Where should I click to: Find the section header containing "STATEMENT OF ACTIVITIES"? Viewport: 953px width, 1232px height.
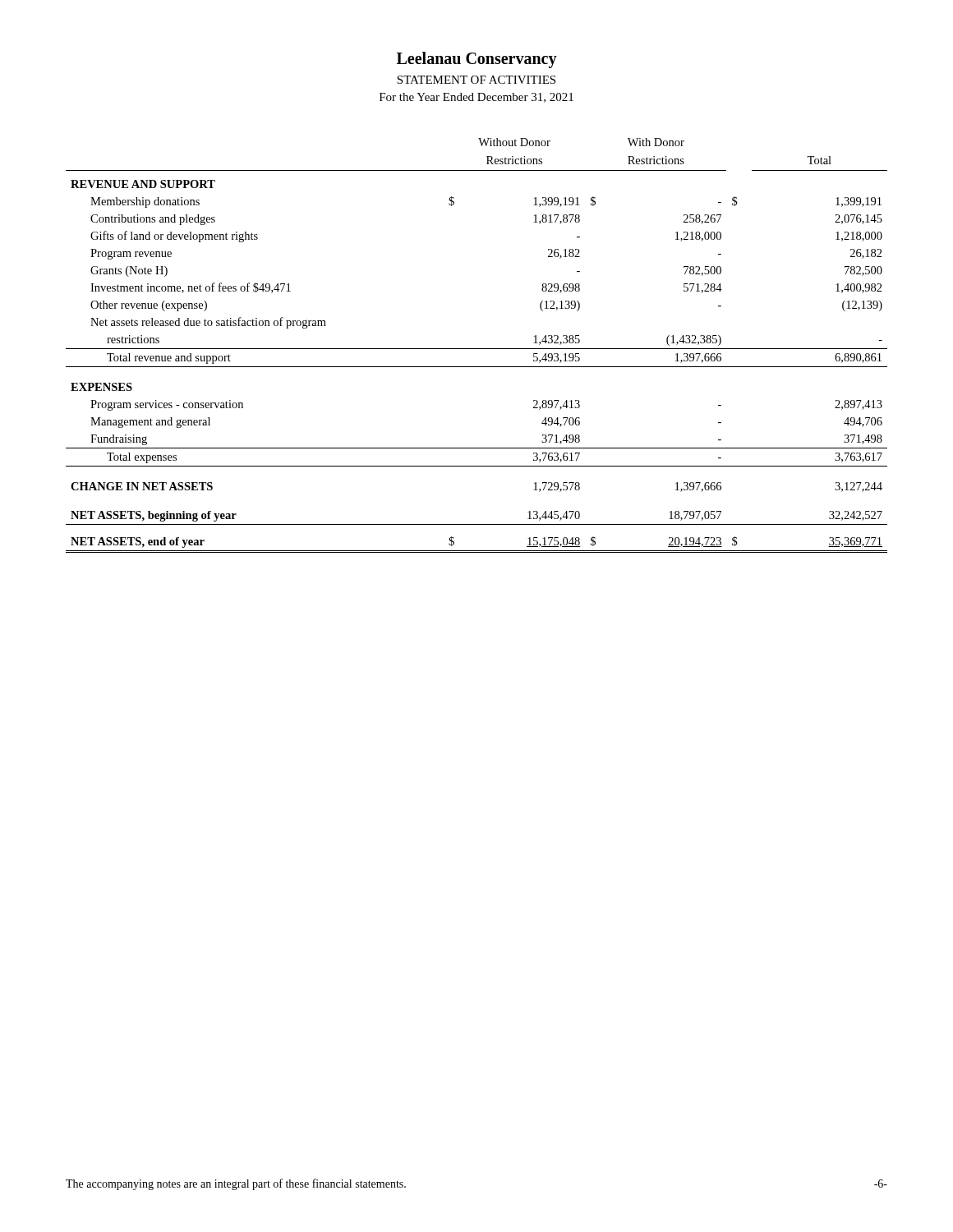[x=476, y=80]
